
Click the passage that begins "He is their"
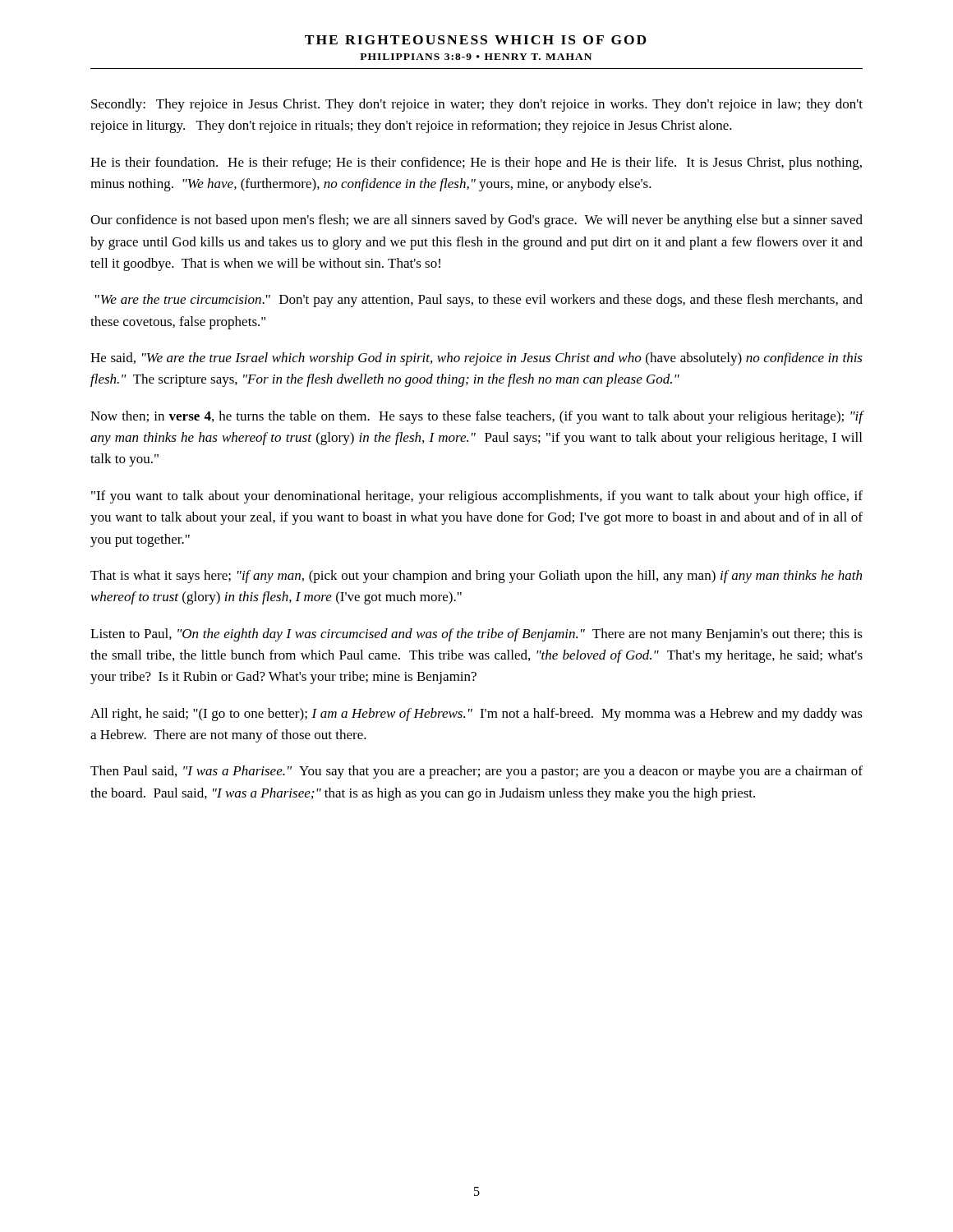click(x=476, y=173)
